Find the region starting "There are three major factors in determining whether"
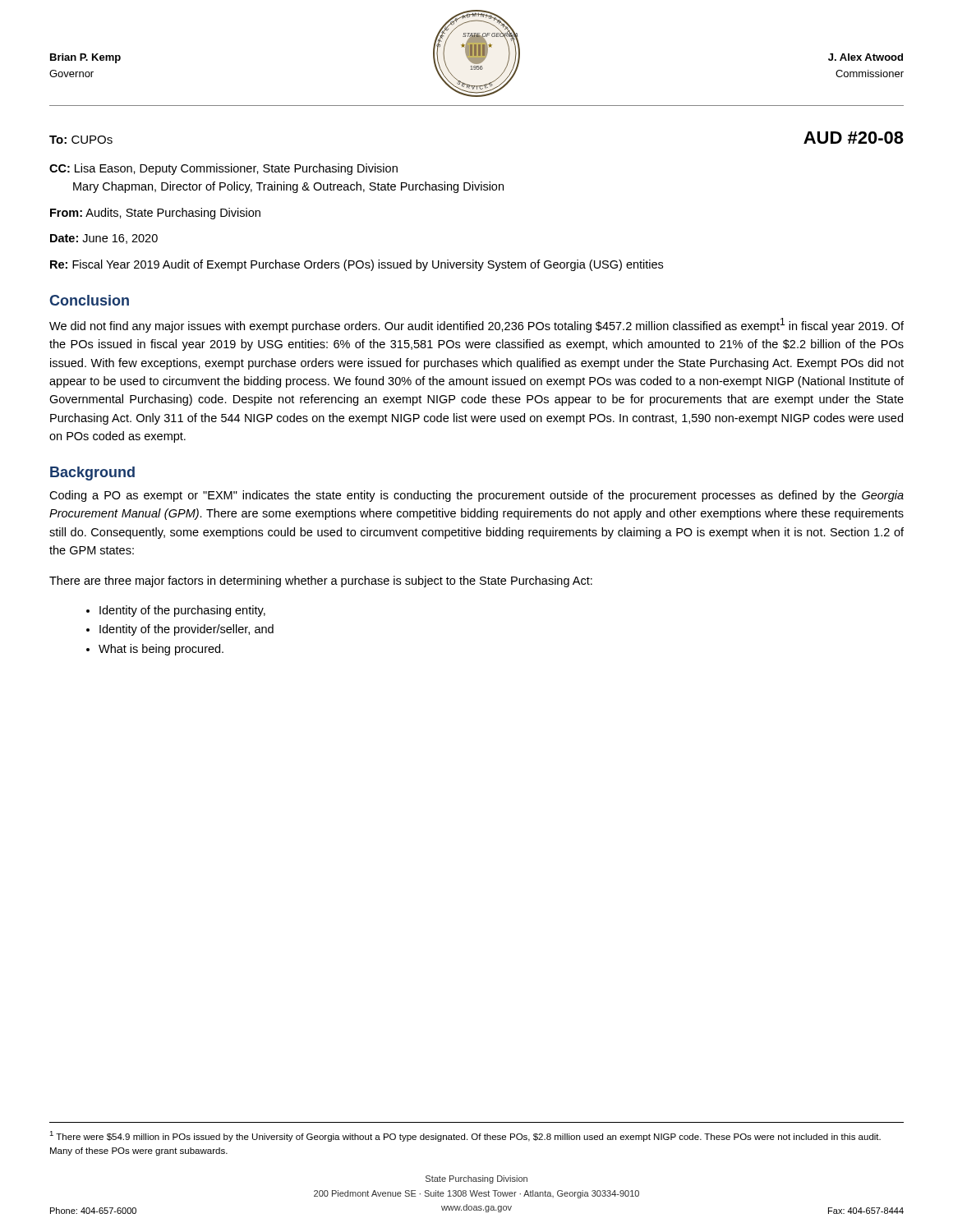Viewport: 953px width, 1232px height. click(x=321, y=580)
